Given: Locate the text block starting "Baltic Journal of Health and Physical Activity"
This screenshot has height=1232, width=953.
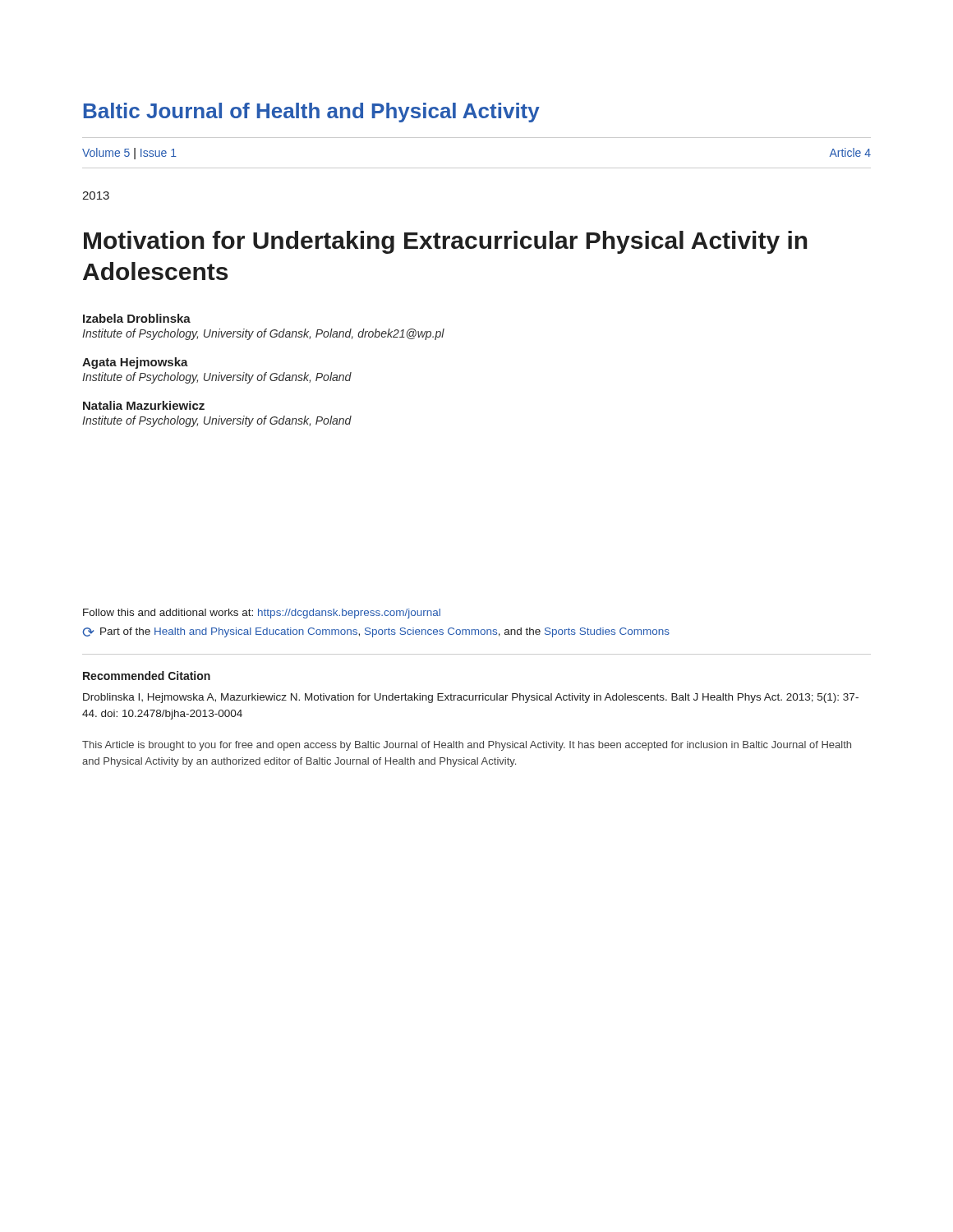Looking at the screenshot, I should tap(311, 111).
